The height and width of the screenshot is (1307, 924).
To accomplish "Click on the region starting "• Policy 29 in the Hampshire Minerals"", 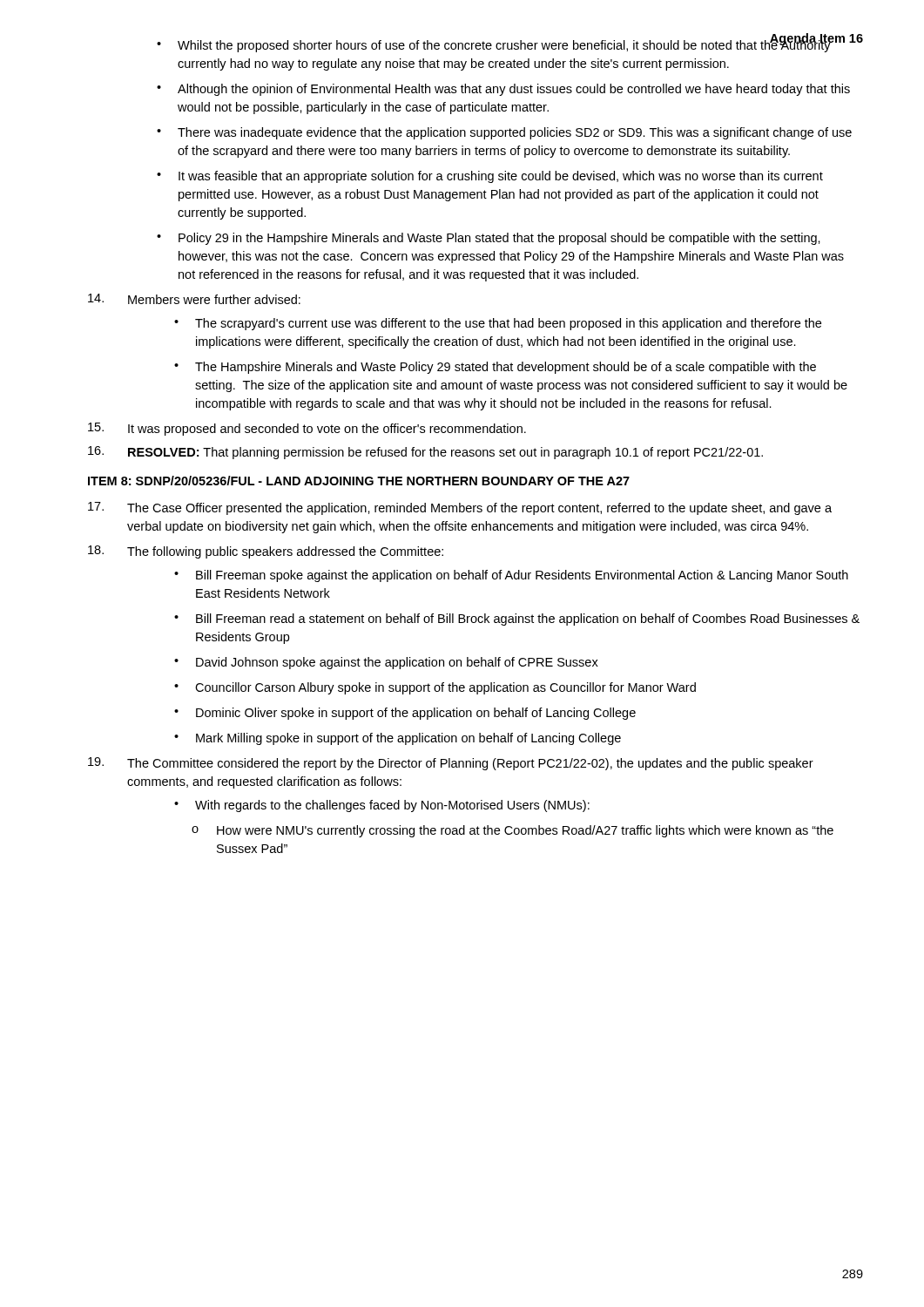I will [x=510, y=257].
